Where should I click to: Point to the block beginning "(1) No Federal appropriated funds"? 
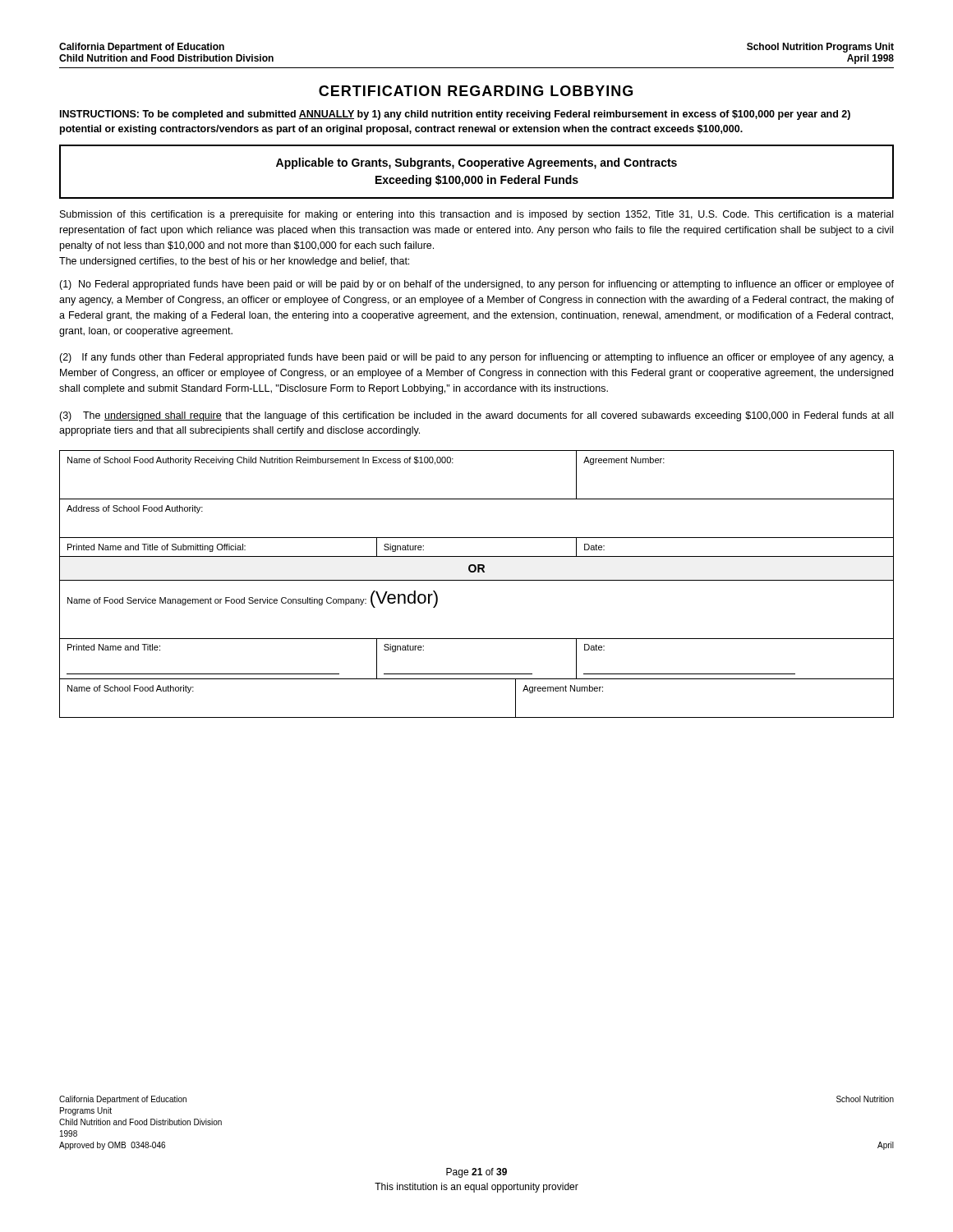coord(476,308)
